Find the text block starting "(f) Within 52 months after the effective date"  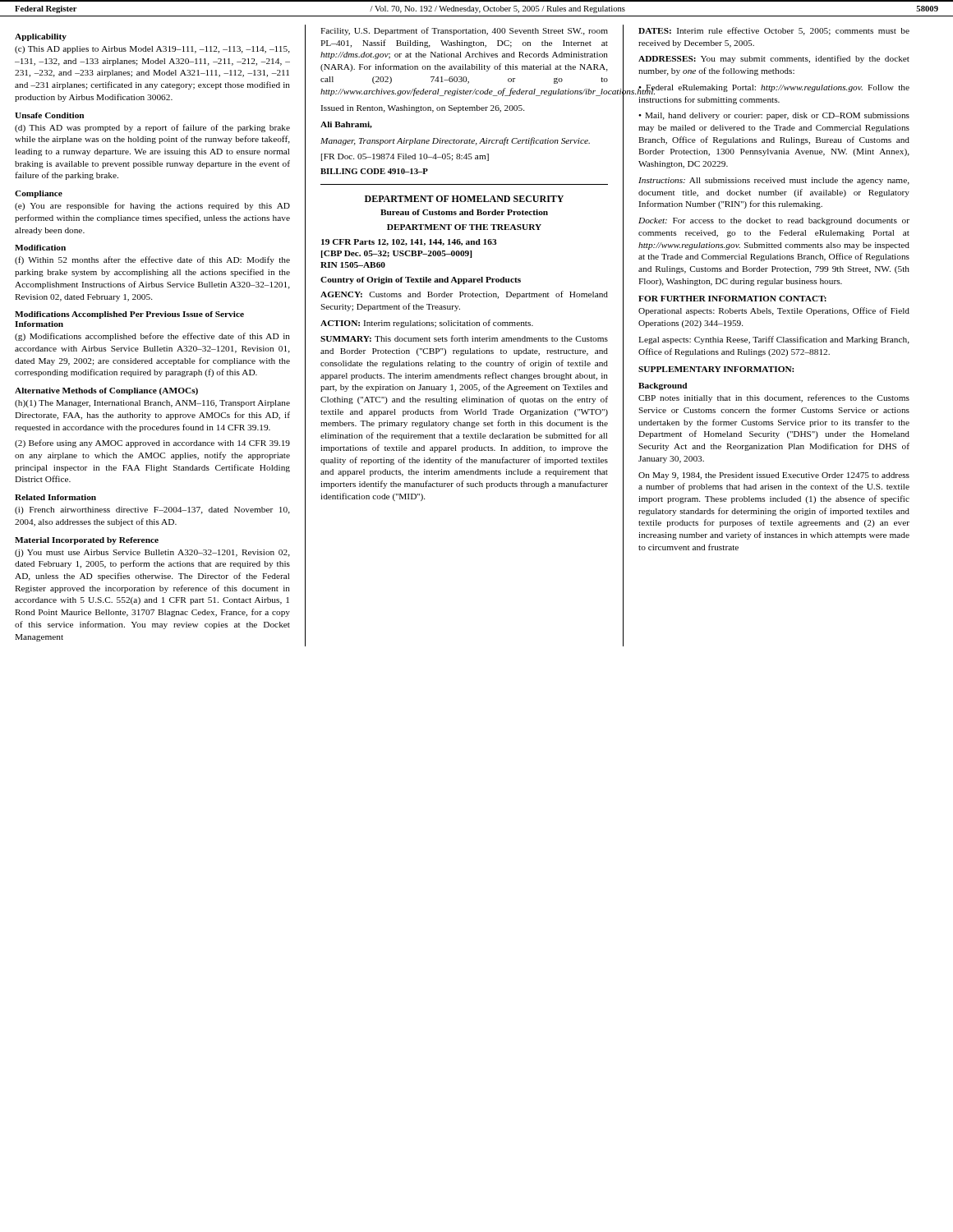point(152,278)
